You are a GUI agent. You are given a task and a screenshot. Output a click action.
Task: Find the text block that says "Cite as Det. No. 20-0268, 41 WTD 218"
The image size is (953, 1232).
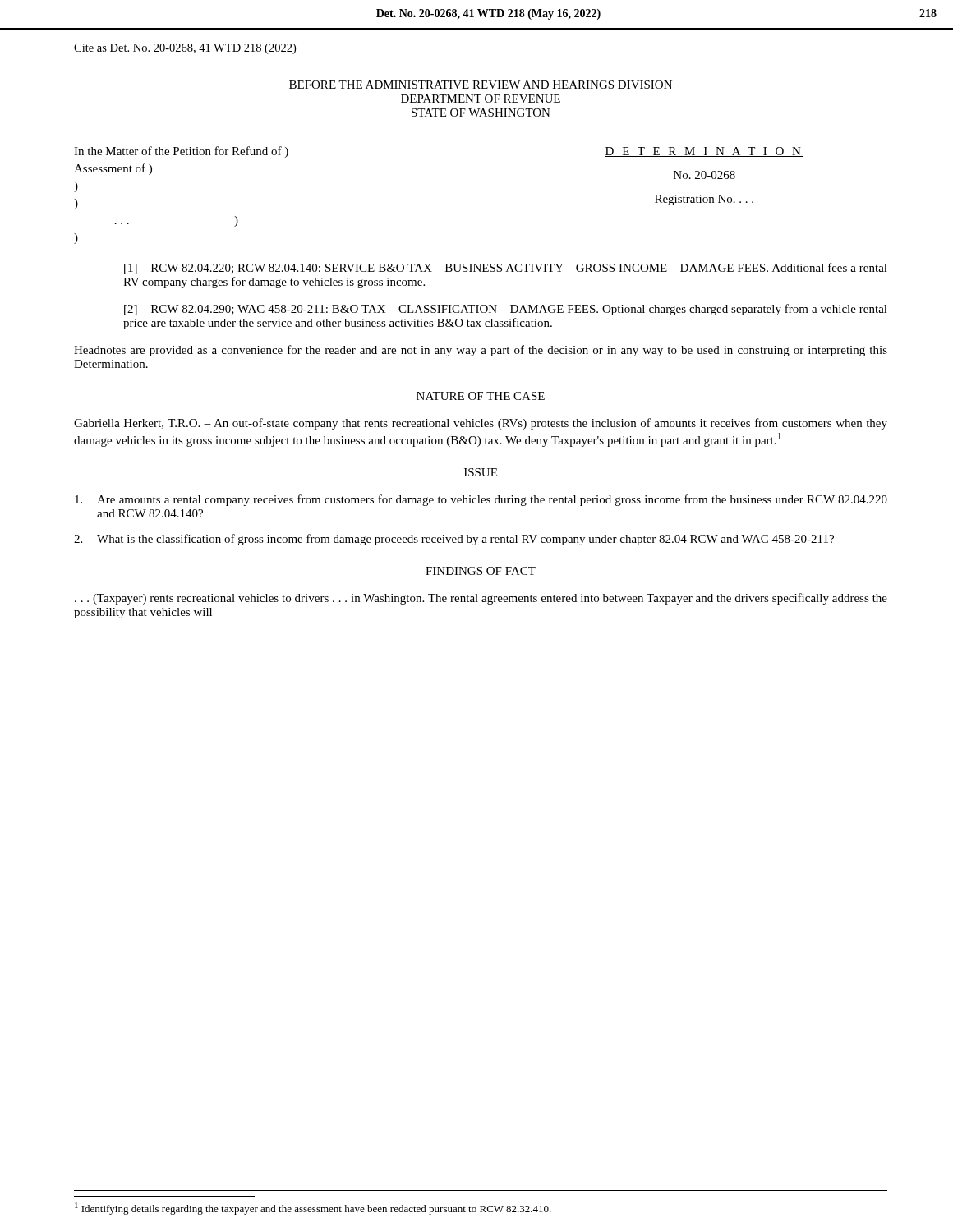(185, 48)
